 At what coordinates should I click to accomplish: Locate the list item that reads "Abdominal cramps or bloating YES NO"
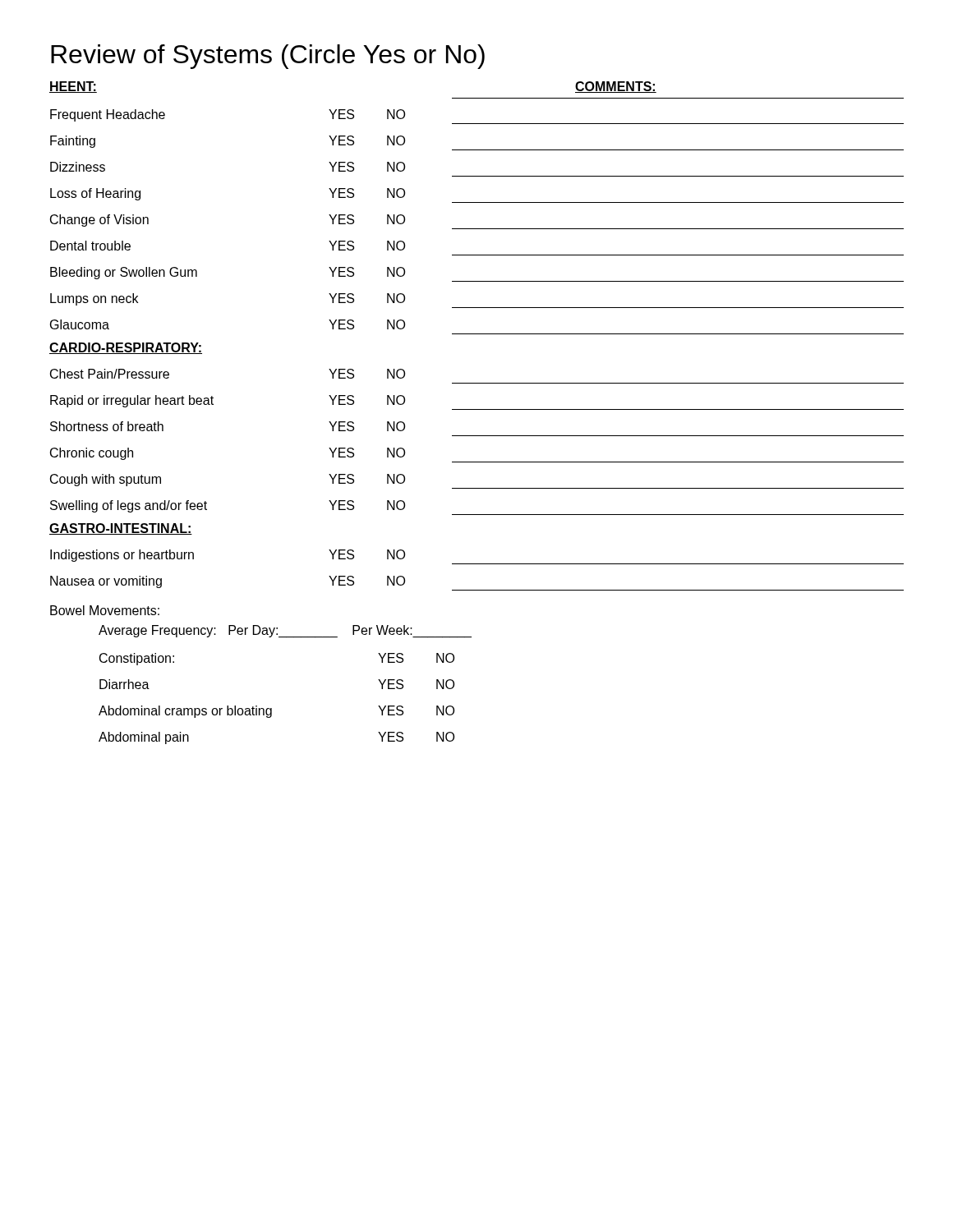184,712
